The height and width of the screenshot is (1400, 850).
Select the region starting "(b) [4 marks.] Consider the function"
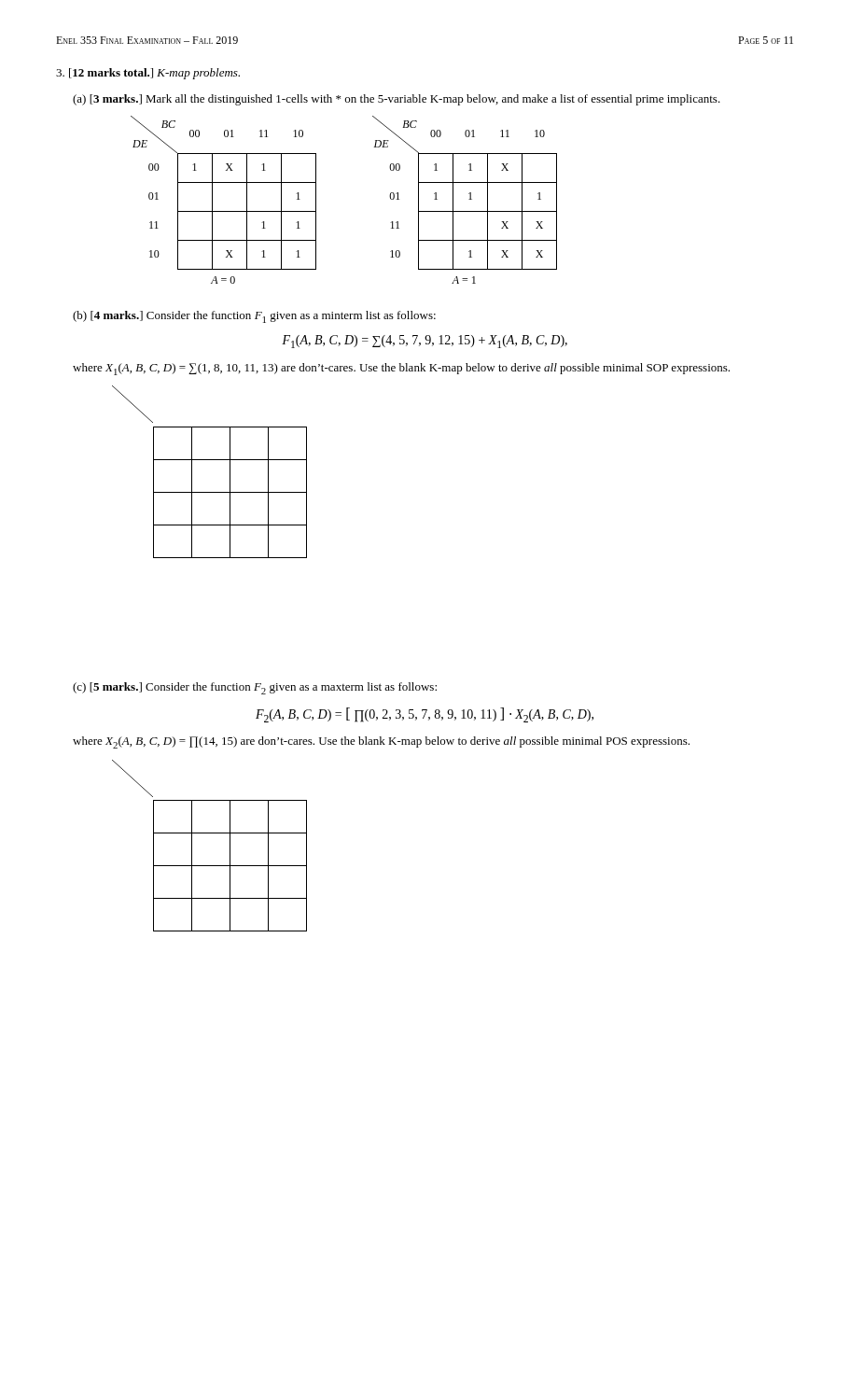point(255,316)
